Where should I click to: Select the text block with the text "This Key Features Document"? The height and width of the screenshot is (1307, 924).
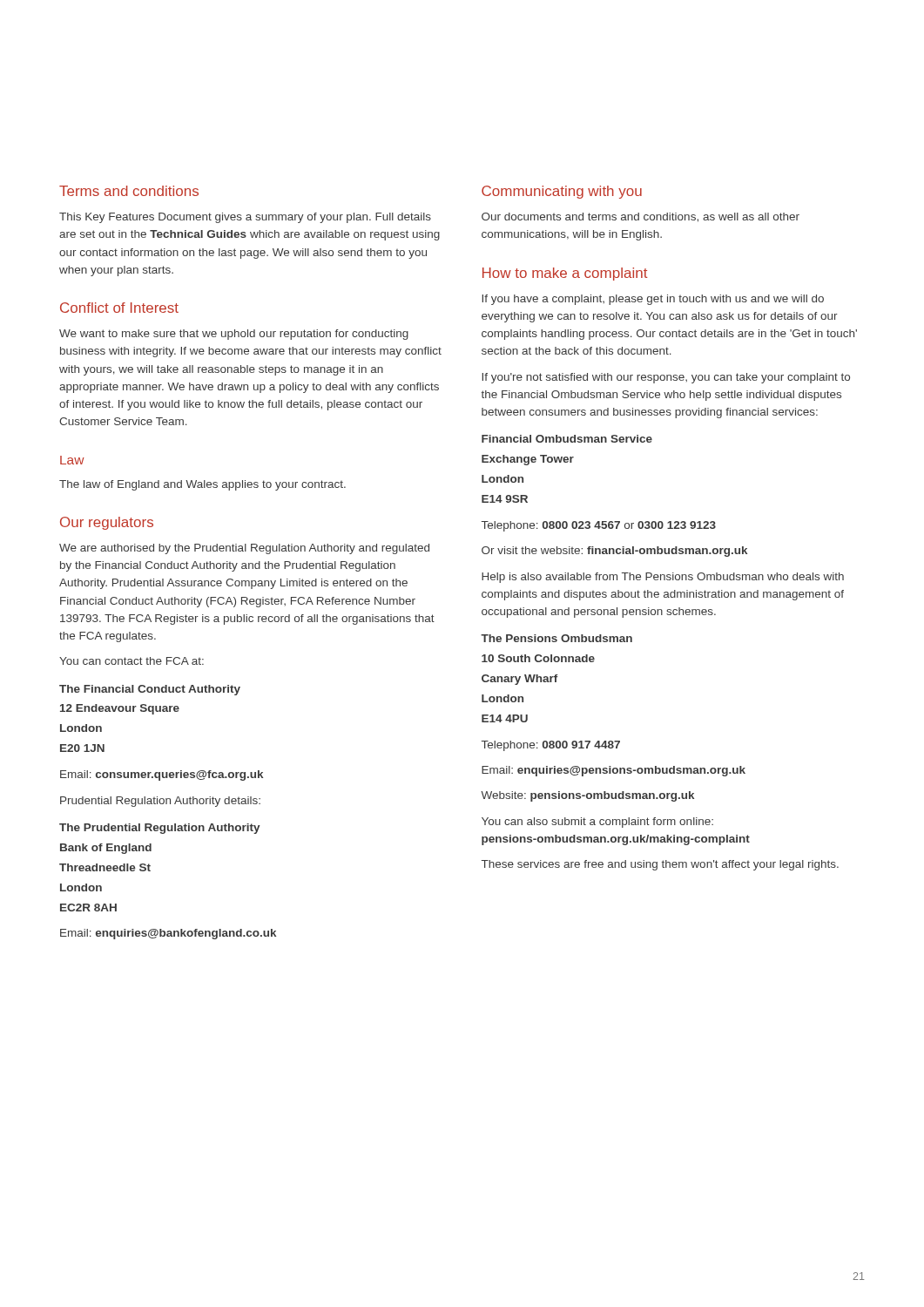[x=251, y=243]
